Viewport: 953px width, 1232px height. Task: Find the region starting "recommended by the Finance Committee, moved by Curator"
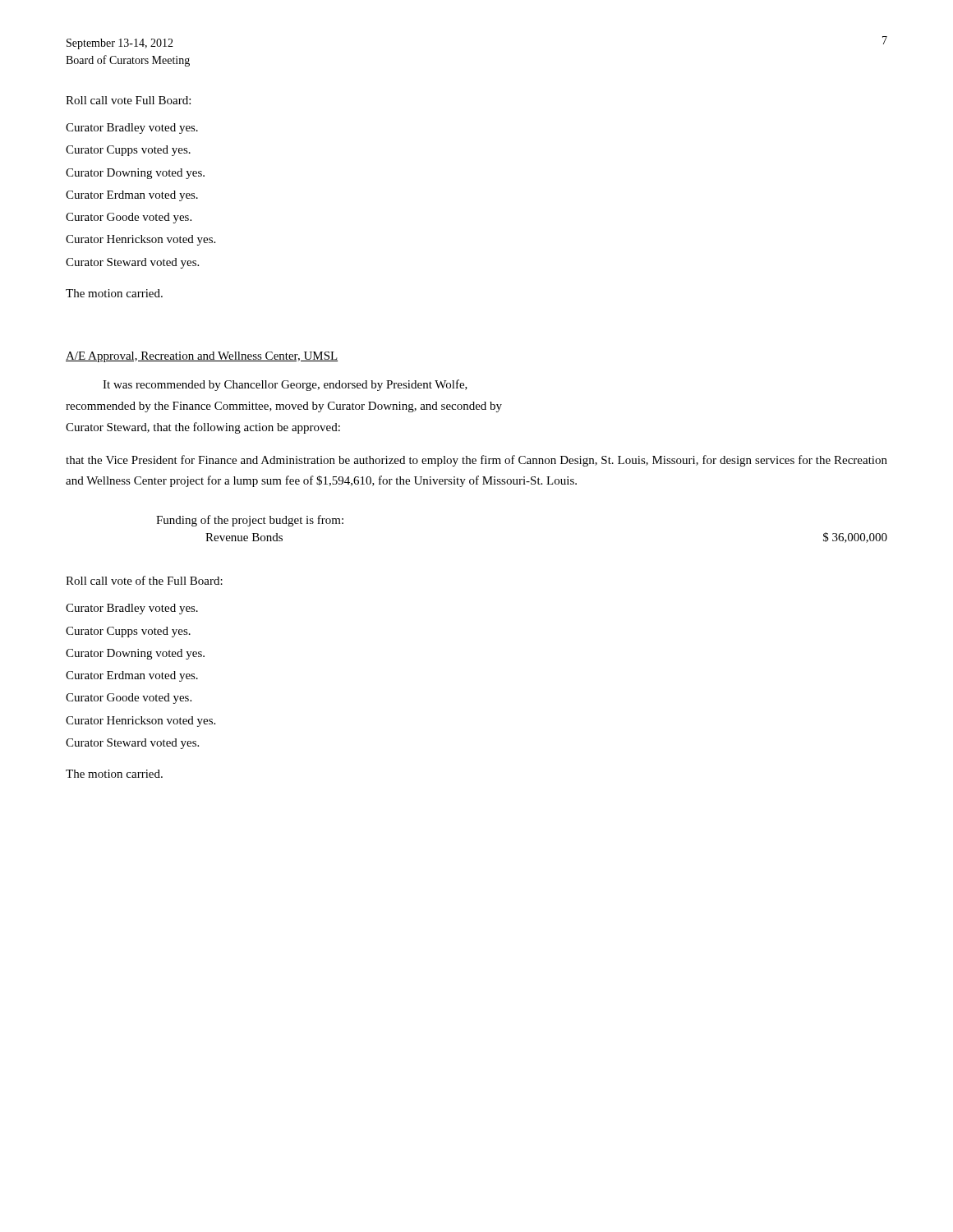pos(284,406)
